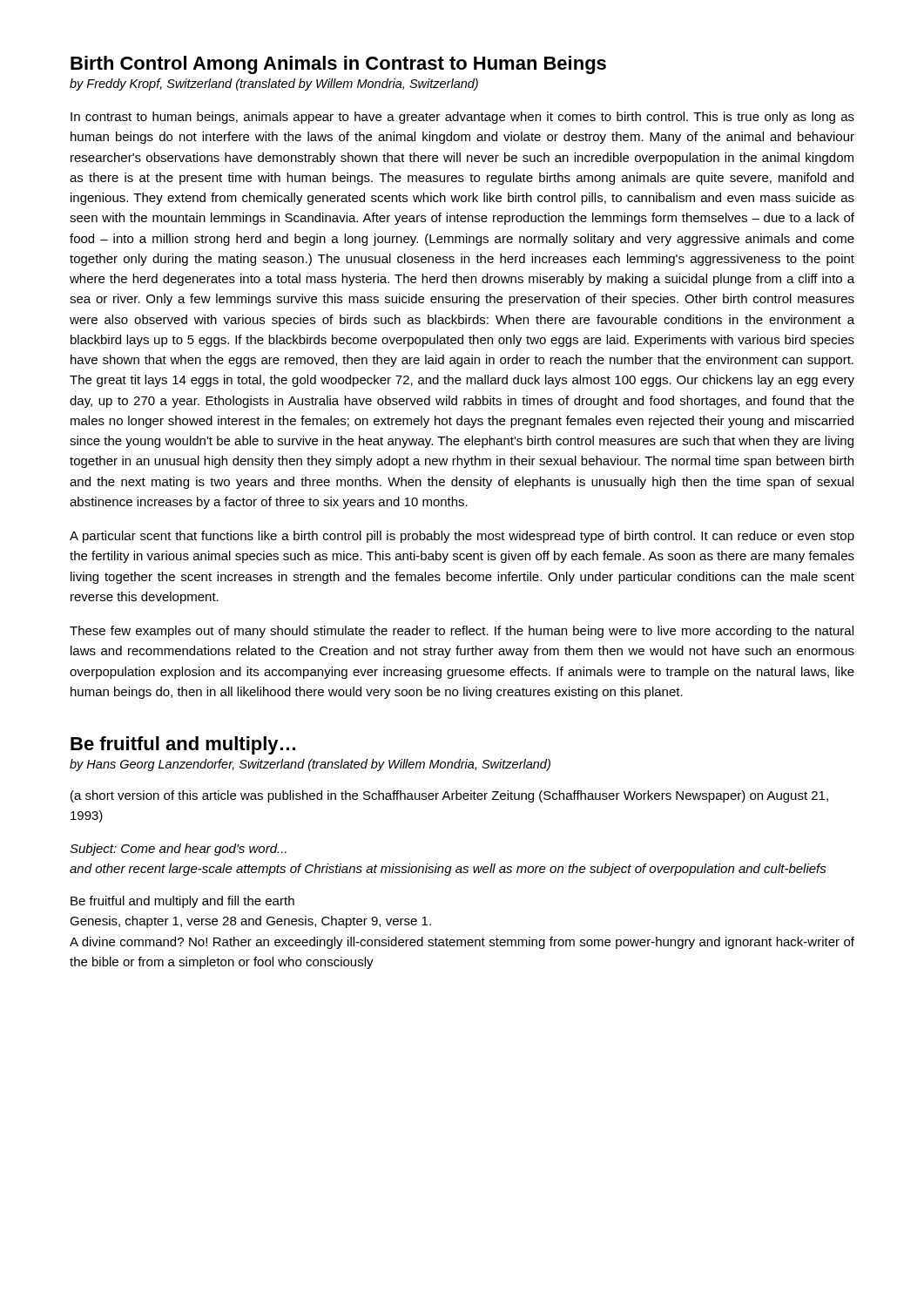Click on the text block that reads "by Hans Georg Lanzendorfer, Switzerland"
This screenshot has height=1307, width=924.
click(310, 764)
